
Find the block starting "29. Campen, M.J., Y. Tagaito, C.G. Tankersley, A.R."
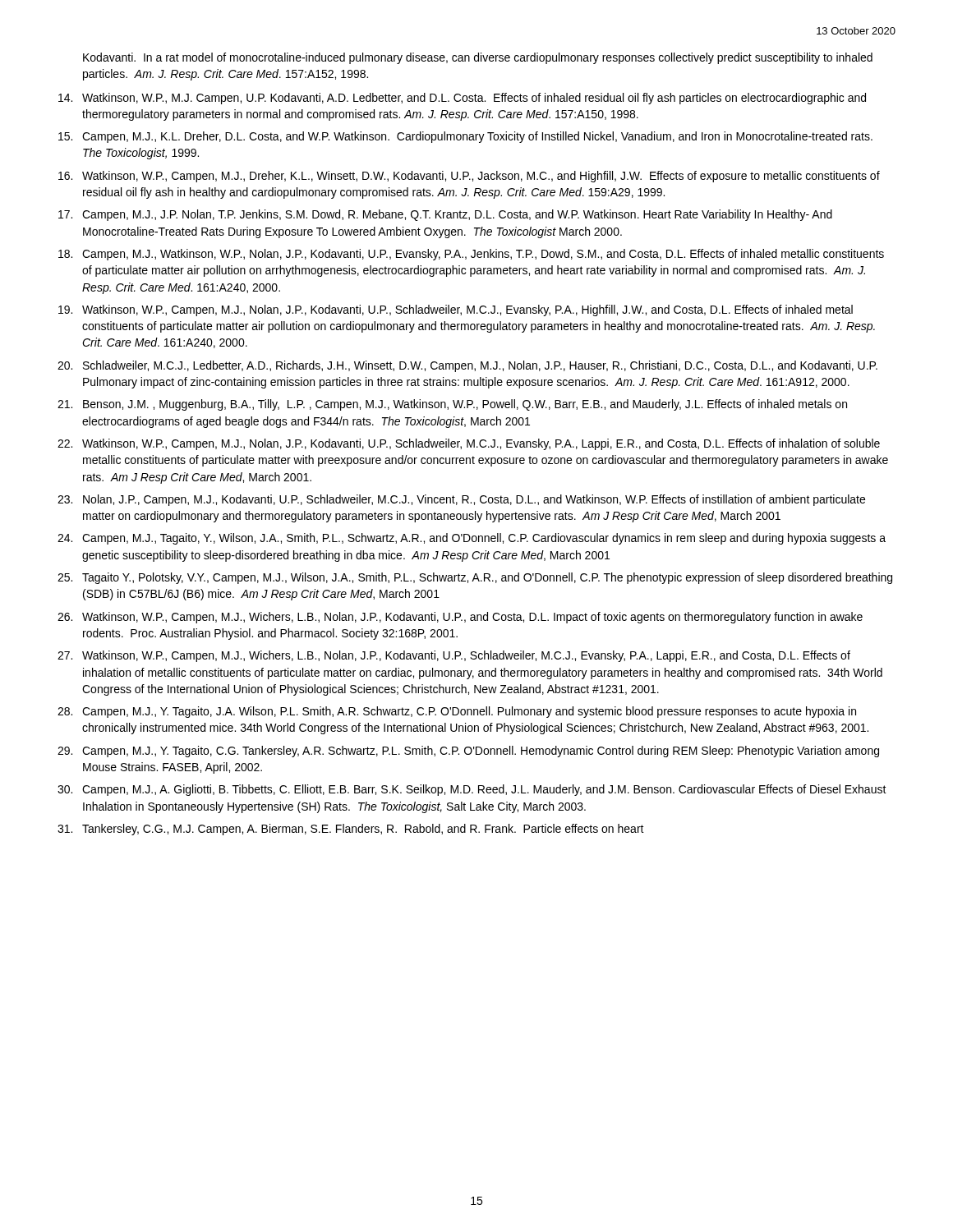coord(476,759)
